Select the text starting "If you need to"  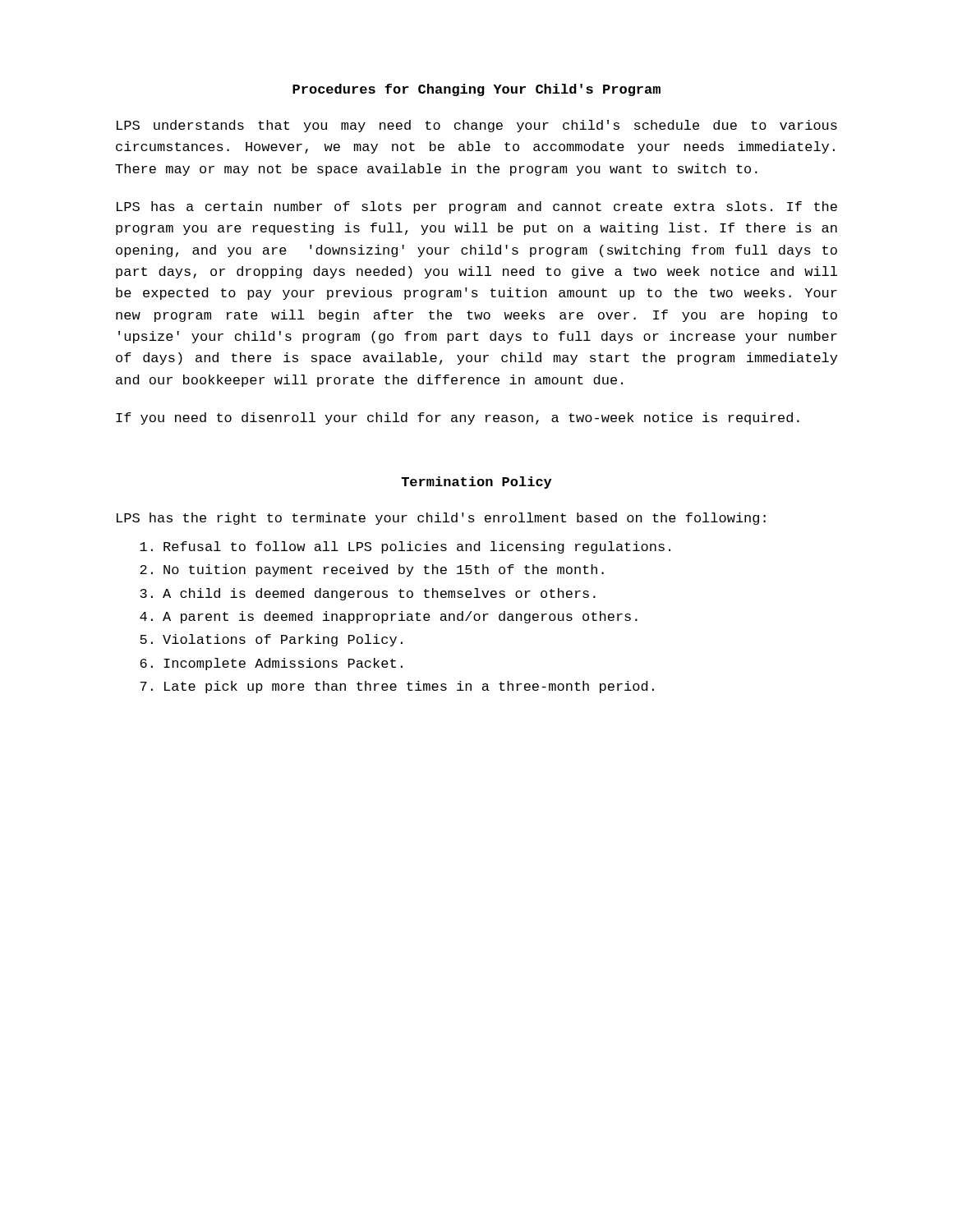[x=459, y=419]
